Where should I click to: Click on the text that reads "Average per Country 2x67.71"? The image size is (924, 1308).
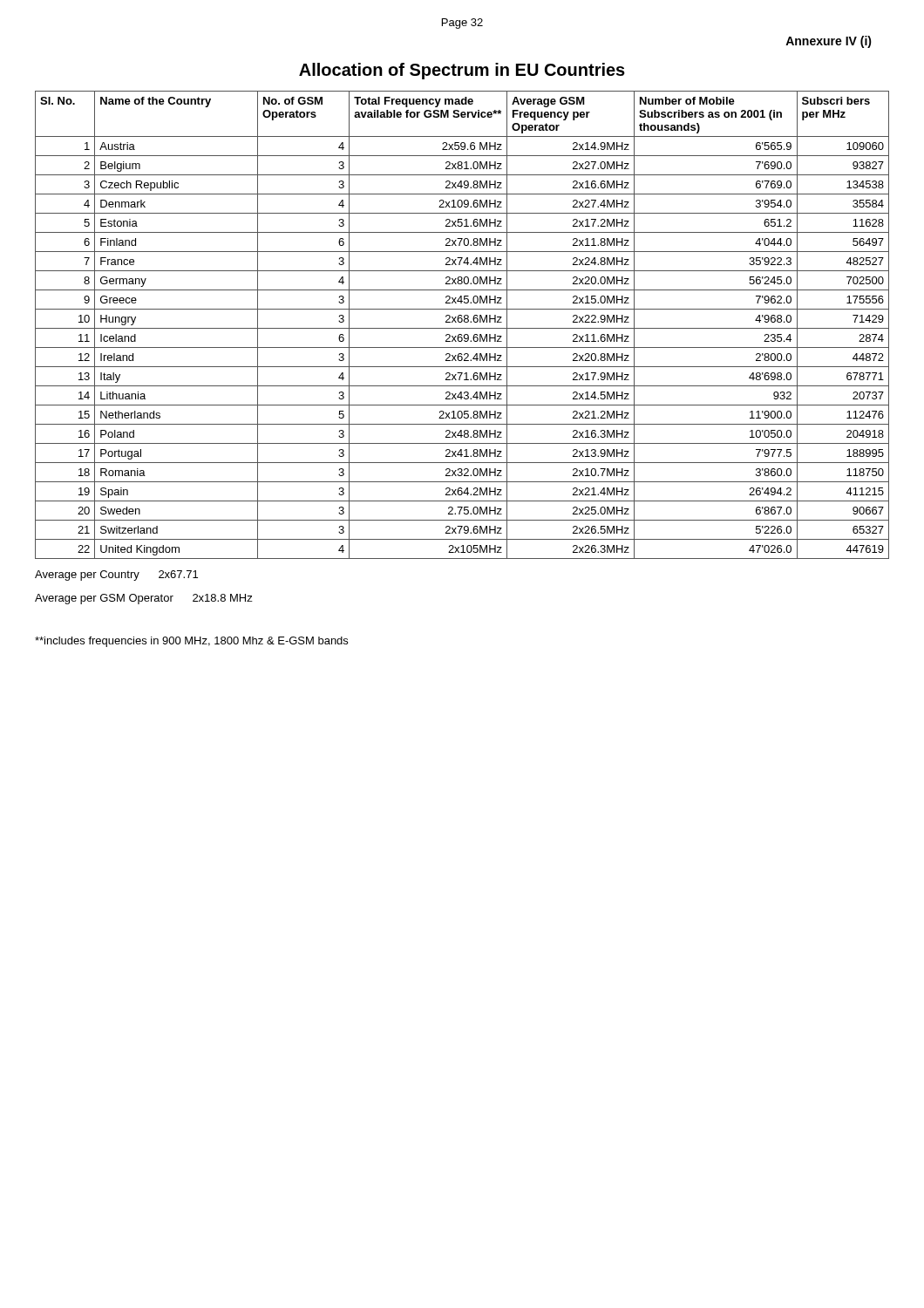coord(117,574)
